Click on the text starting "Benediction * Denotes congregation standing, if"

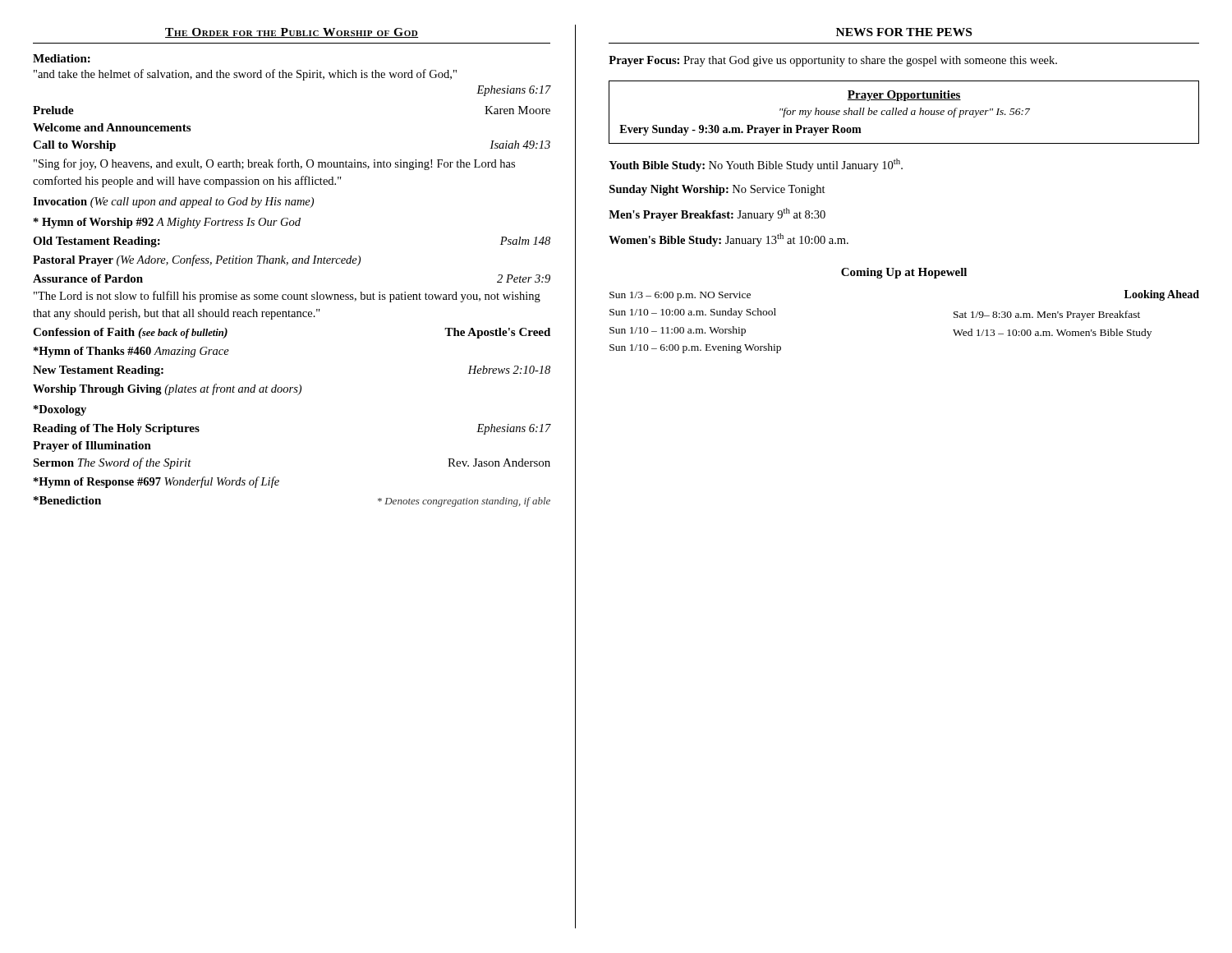(77, 502)
